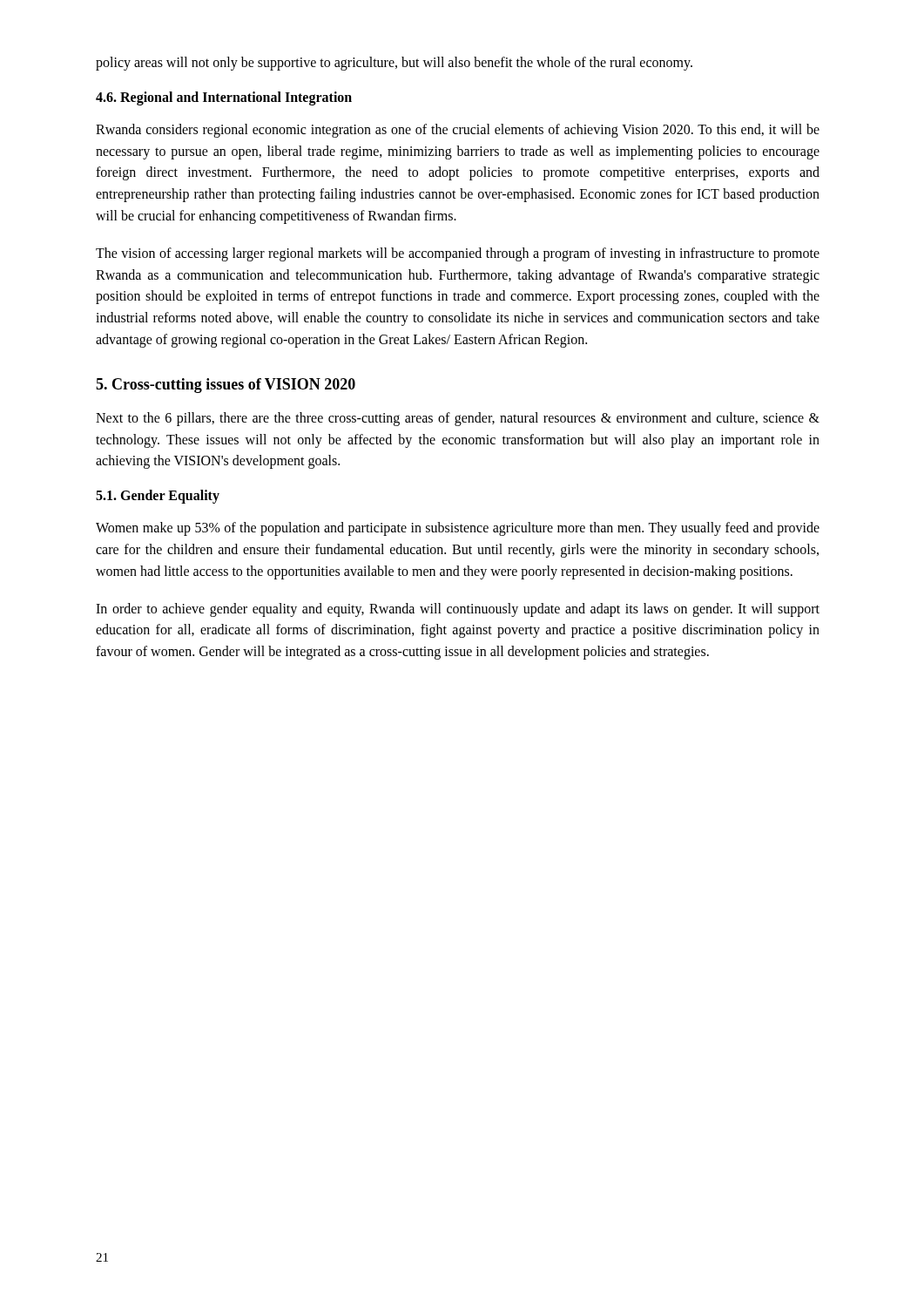Locate the text block with the text "policy areas will not only be supportive to"
Image resolution: width=924 pixels, height=1307 pixels.
[x=394, y=62]
